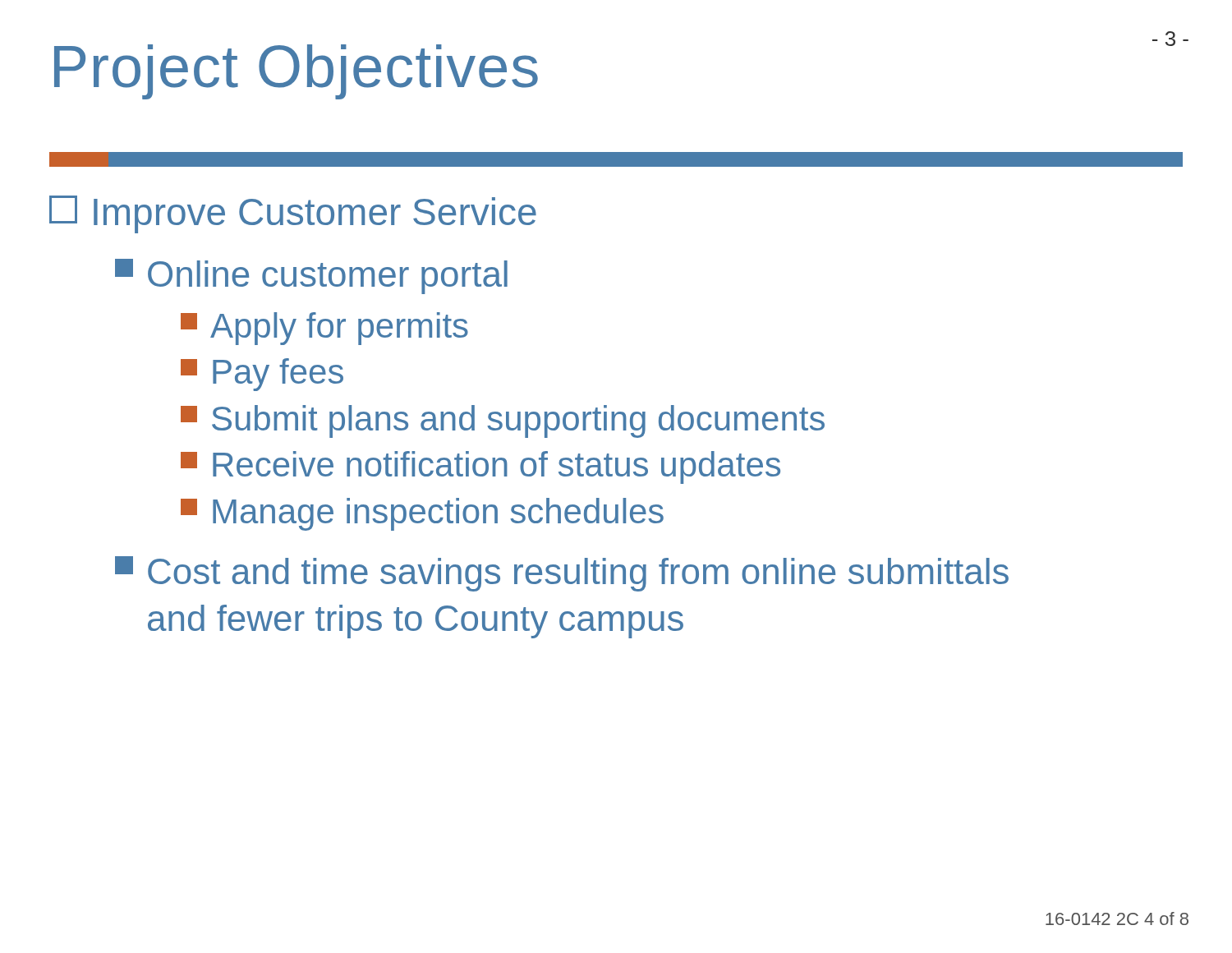Find the list item with the text "Submit plans and supporting documents"
1232x953 pixels.
pyautogui.click(x=503, y=419)
